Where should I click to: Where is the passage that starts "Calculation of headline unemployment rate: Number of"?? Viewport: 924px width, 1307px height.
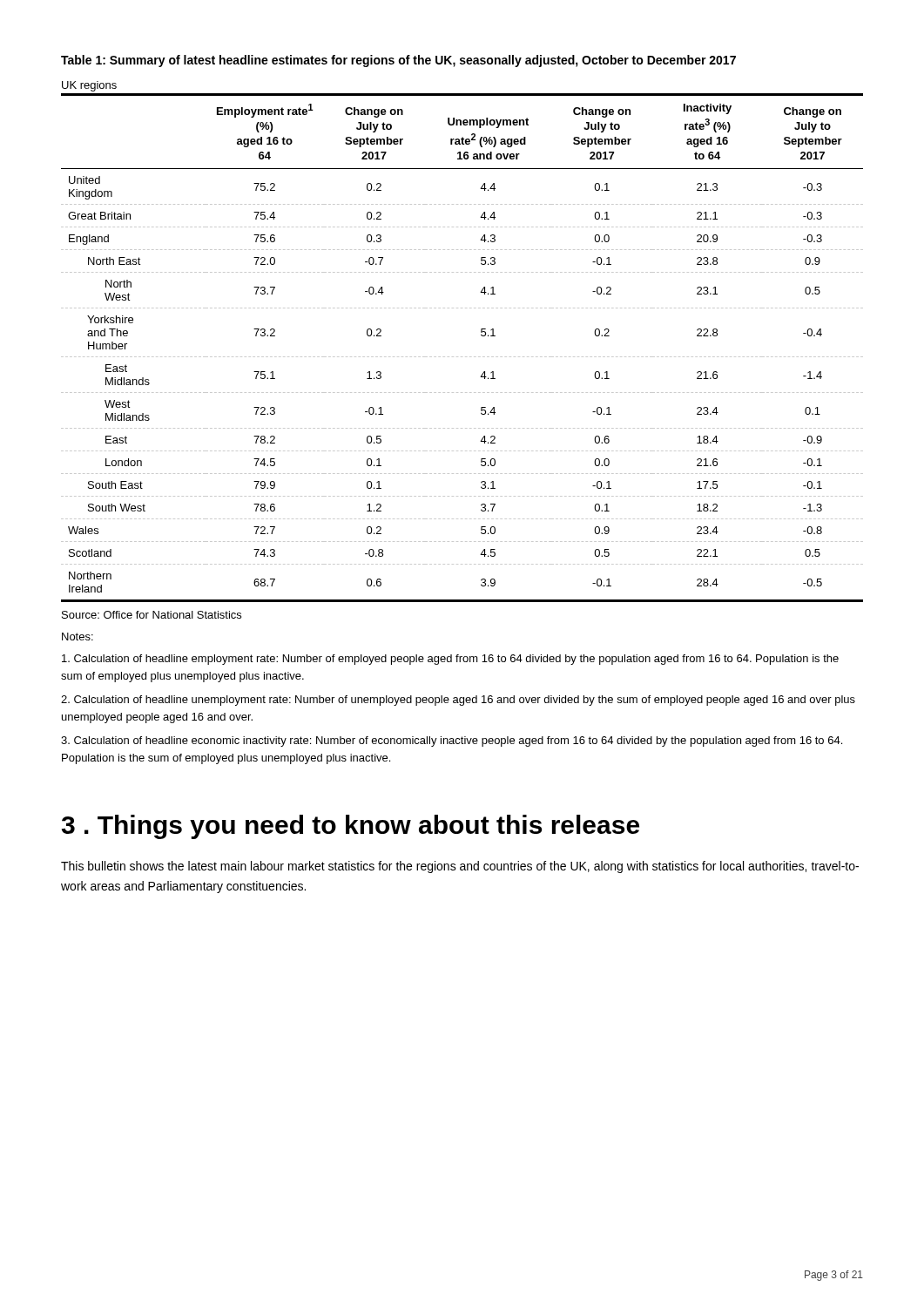(458, 708)
